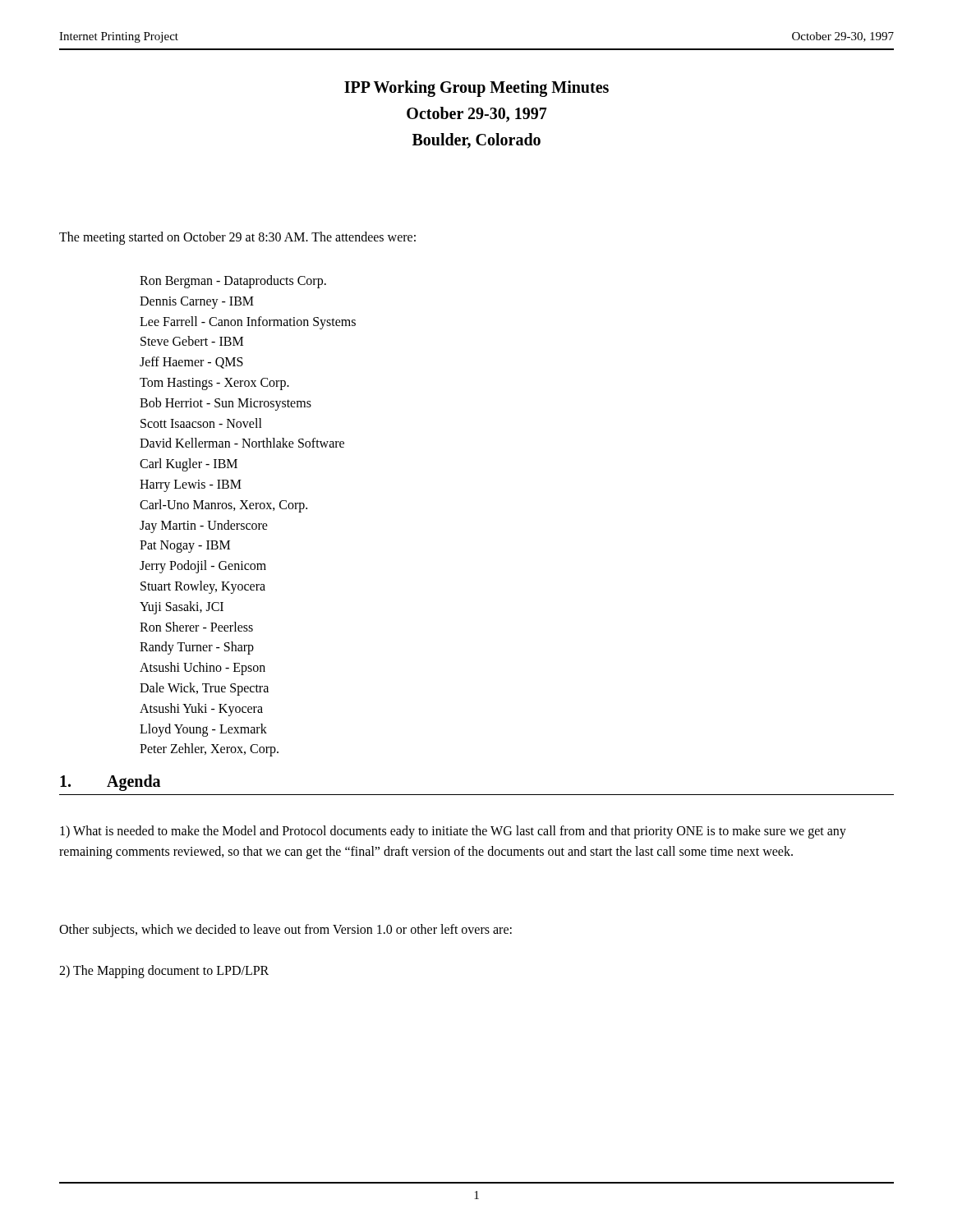953x1232 pixels.
Task: Find "Yuji Sasaki, JCI" on this page
Action: point(182,606)
